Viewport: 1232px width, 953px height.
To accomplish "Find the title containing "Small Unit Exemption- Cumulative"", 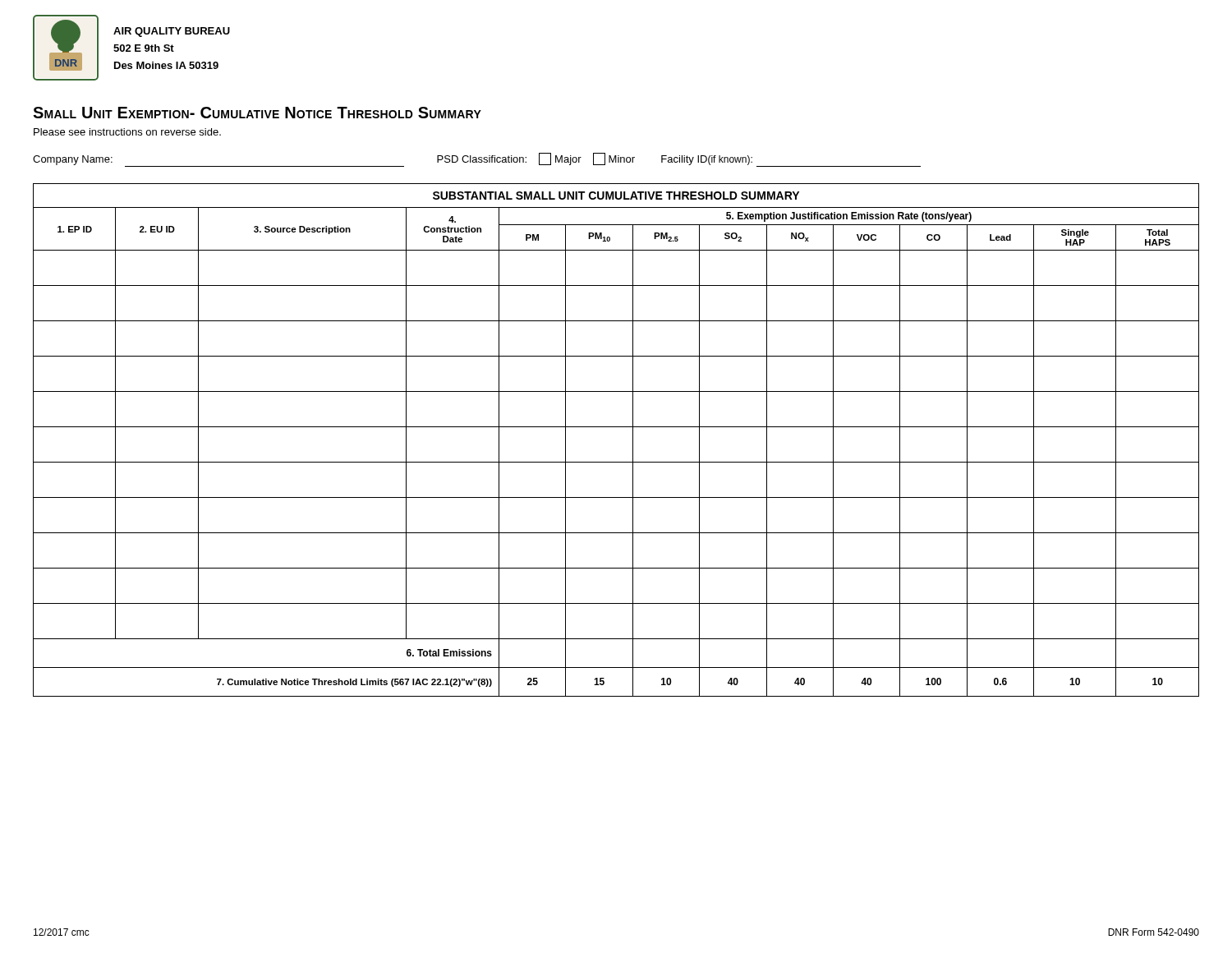I will click(x=257, y=113).
